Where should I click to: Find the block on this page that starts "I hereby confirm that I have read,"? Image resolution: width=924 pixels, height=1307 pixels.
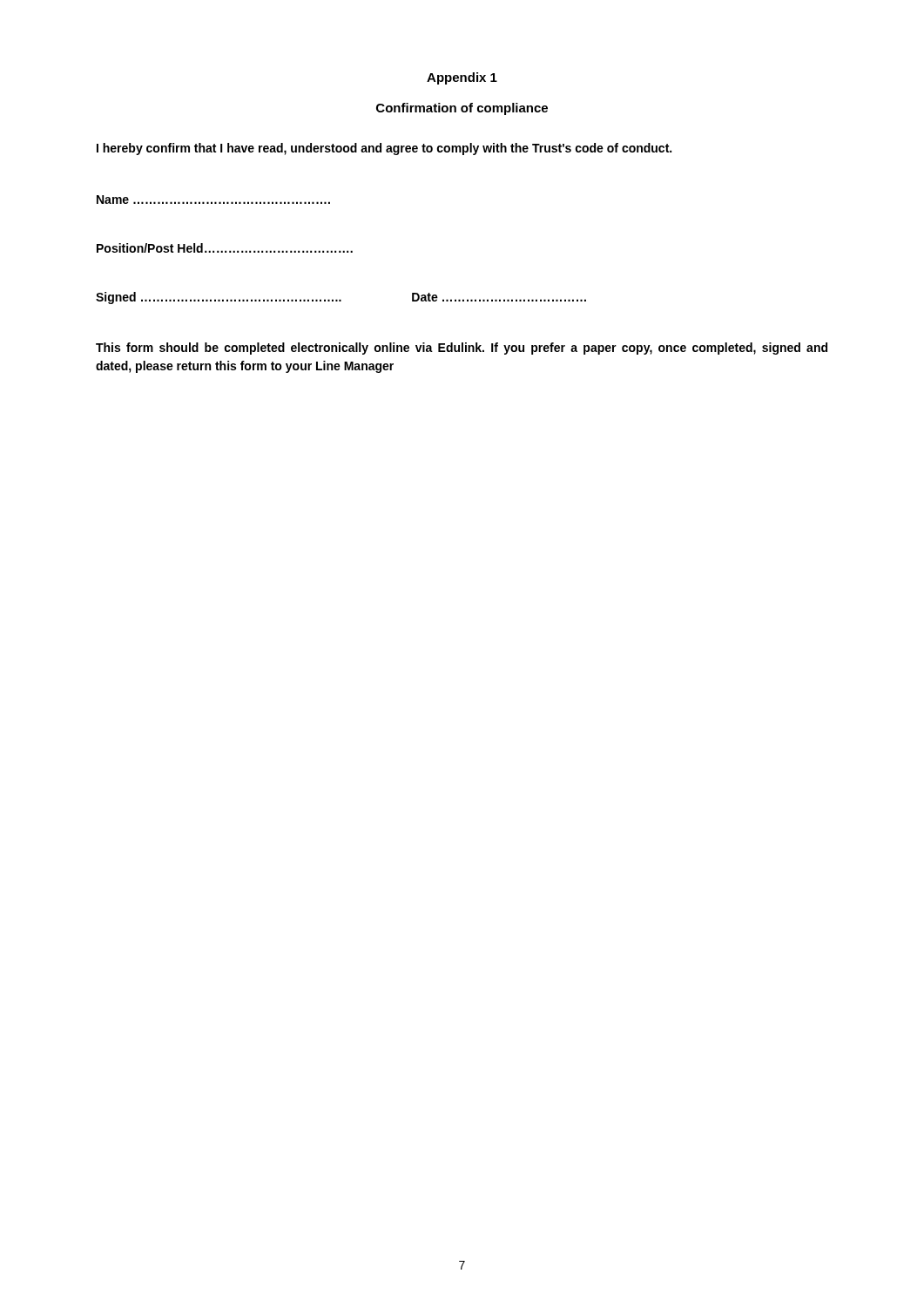click(384, 148)
